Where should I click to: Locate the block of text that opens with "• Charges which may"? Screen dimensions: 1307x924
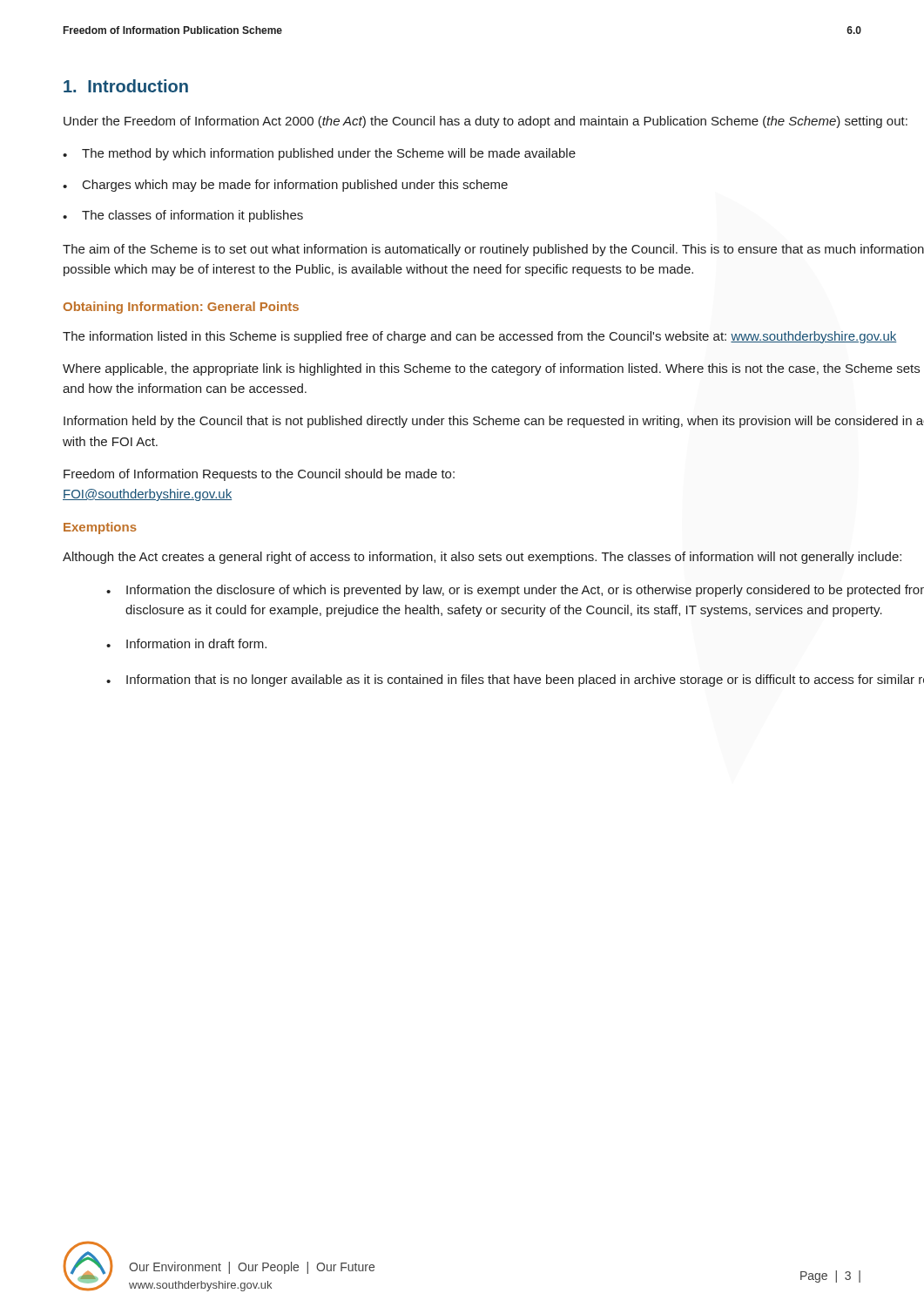tap(285, 185)
